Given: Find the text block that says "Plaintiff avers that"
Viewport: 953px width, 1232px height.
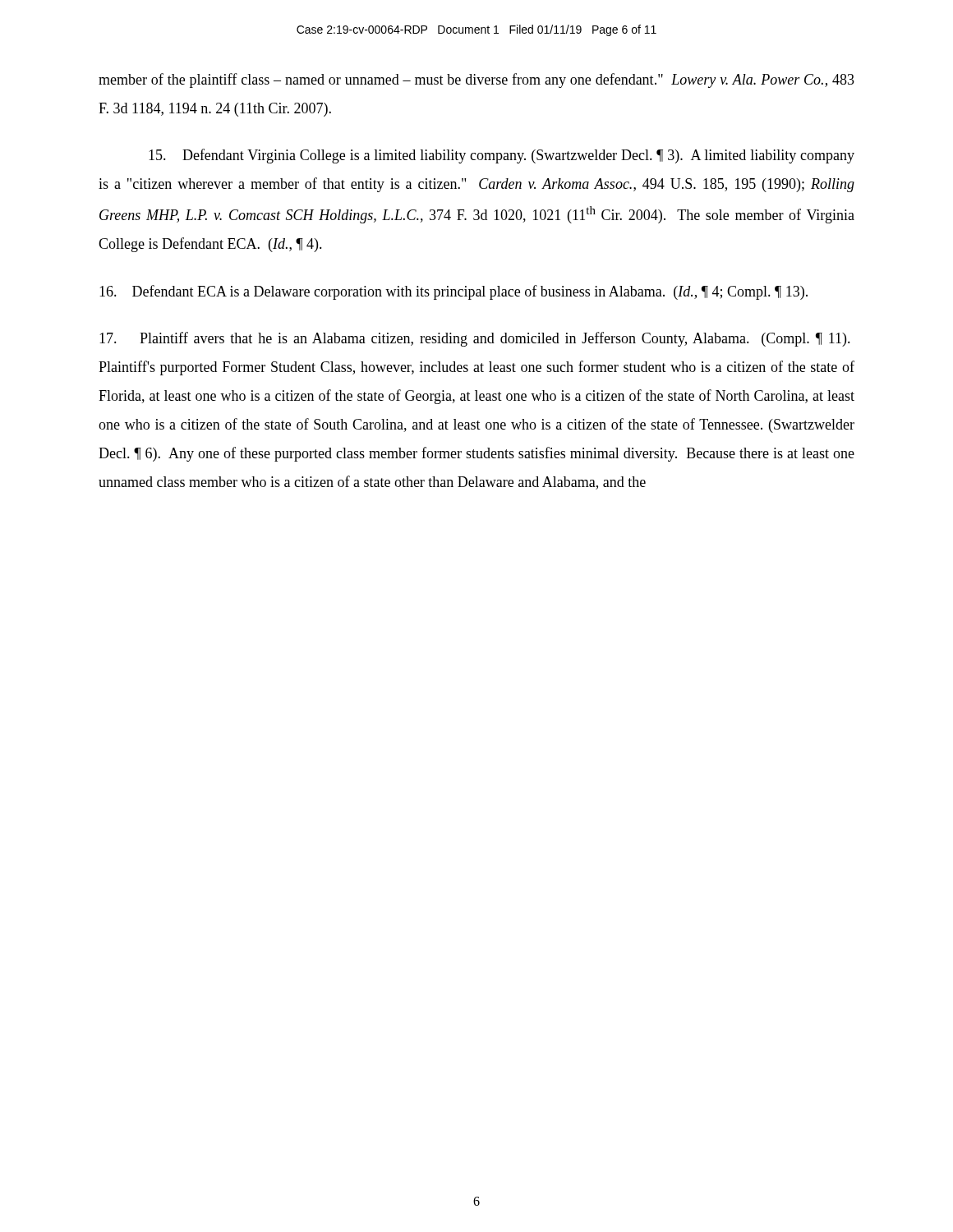Looking at the screenshot, I should (x=476, y=410).
